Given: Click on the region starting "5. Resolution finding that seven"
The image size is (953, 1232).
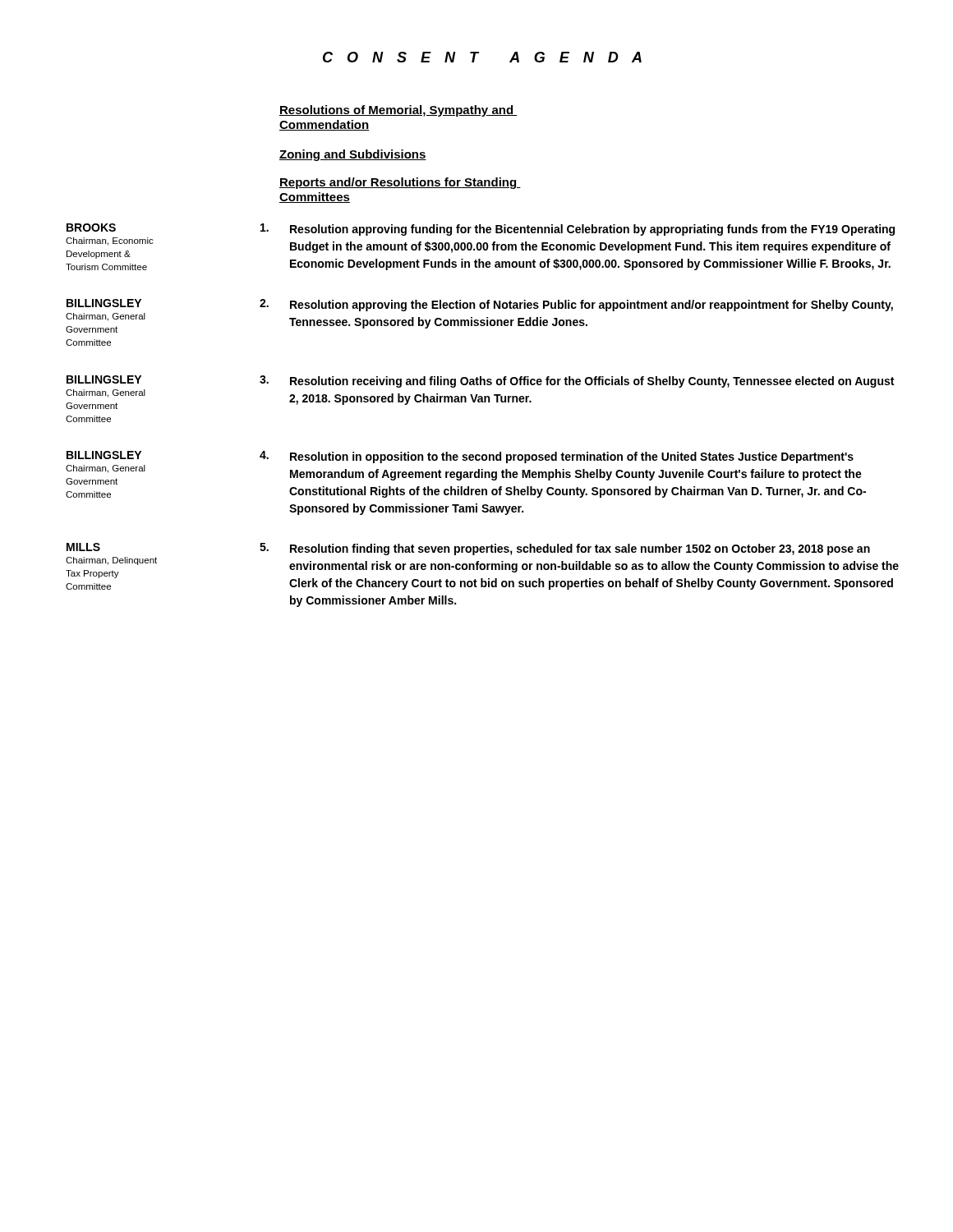Looking at the screenshot, I should click(x=582, y=575).
